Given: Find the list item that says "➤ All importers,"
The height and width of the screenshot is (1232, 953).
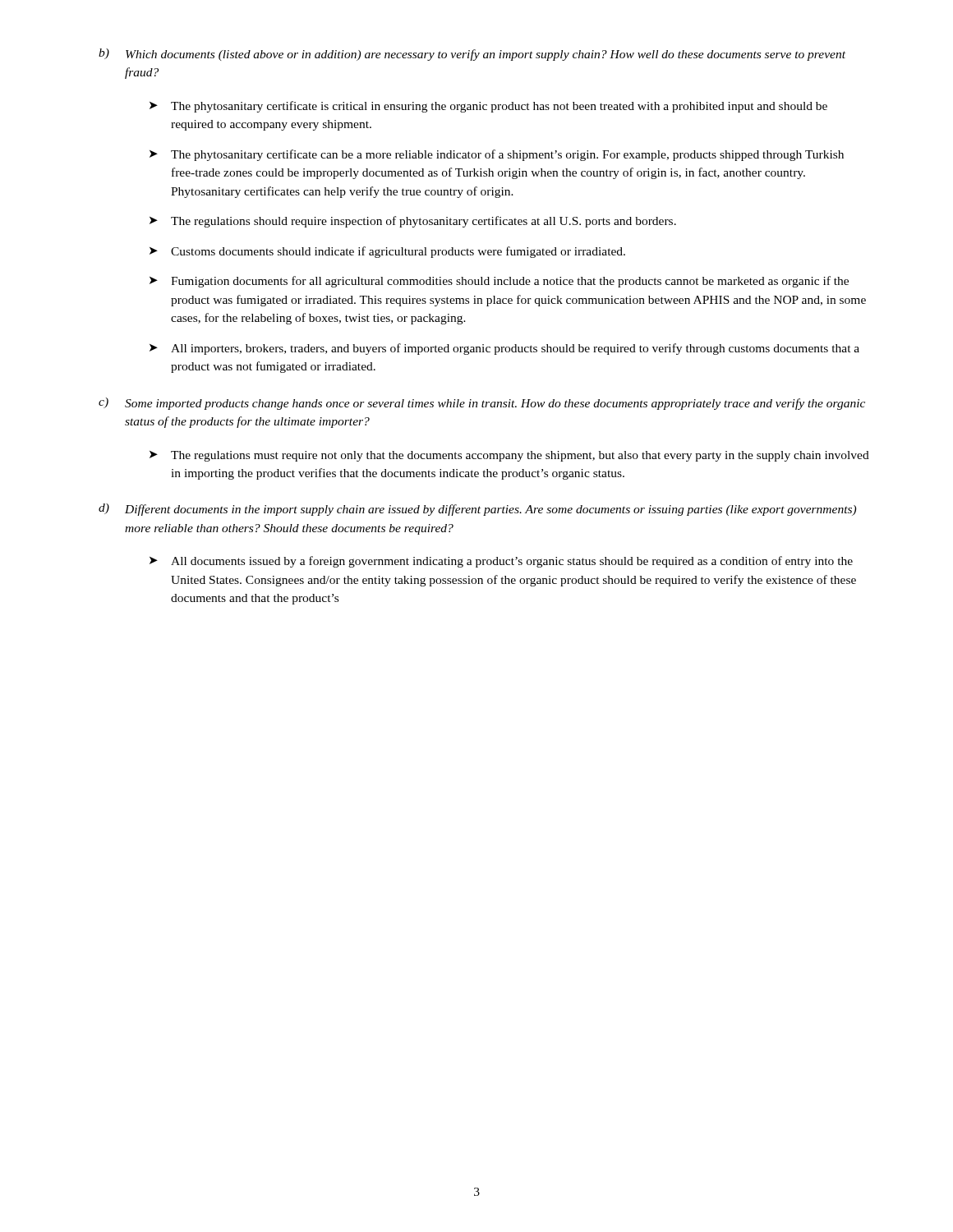Looking at the screenshot, I should (x=509, y=357).
